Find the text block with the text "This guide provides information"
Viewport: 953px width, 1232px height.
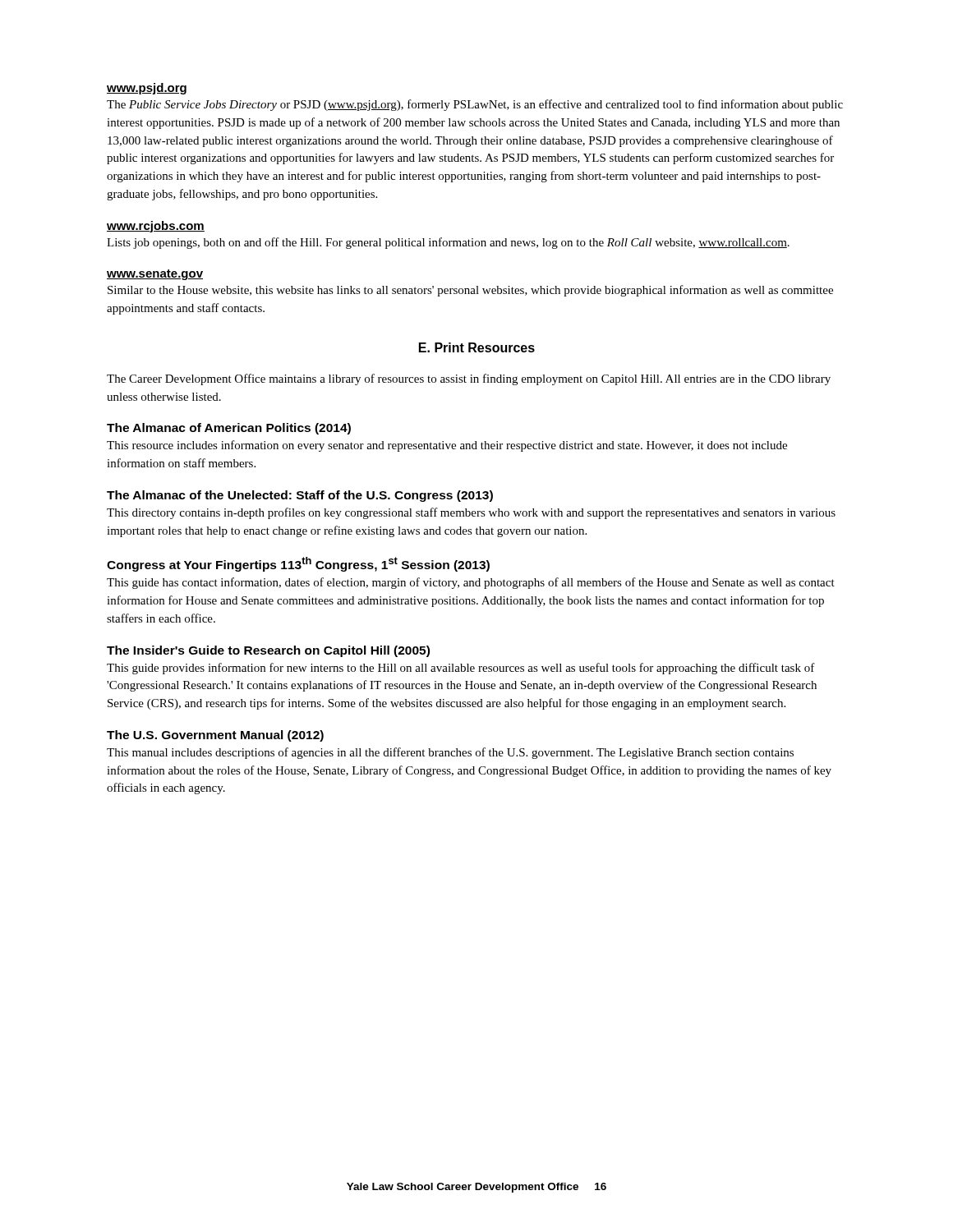click(462, 685)
